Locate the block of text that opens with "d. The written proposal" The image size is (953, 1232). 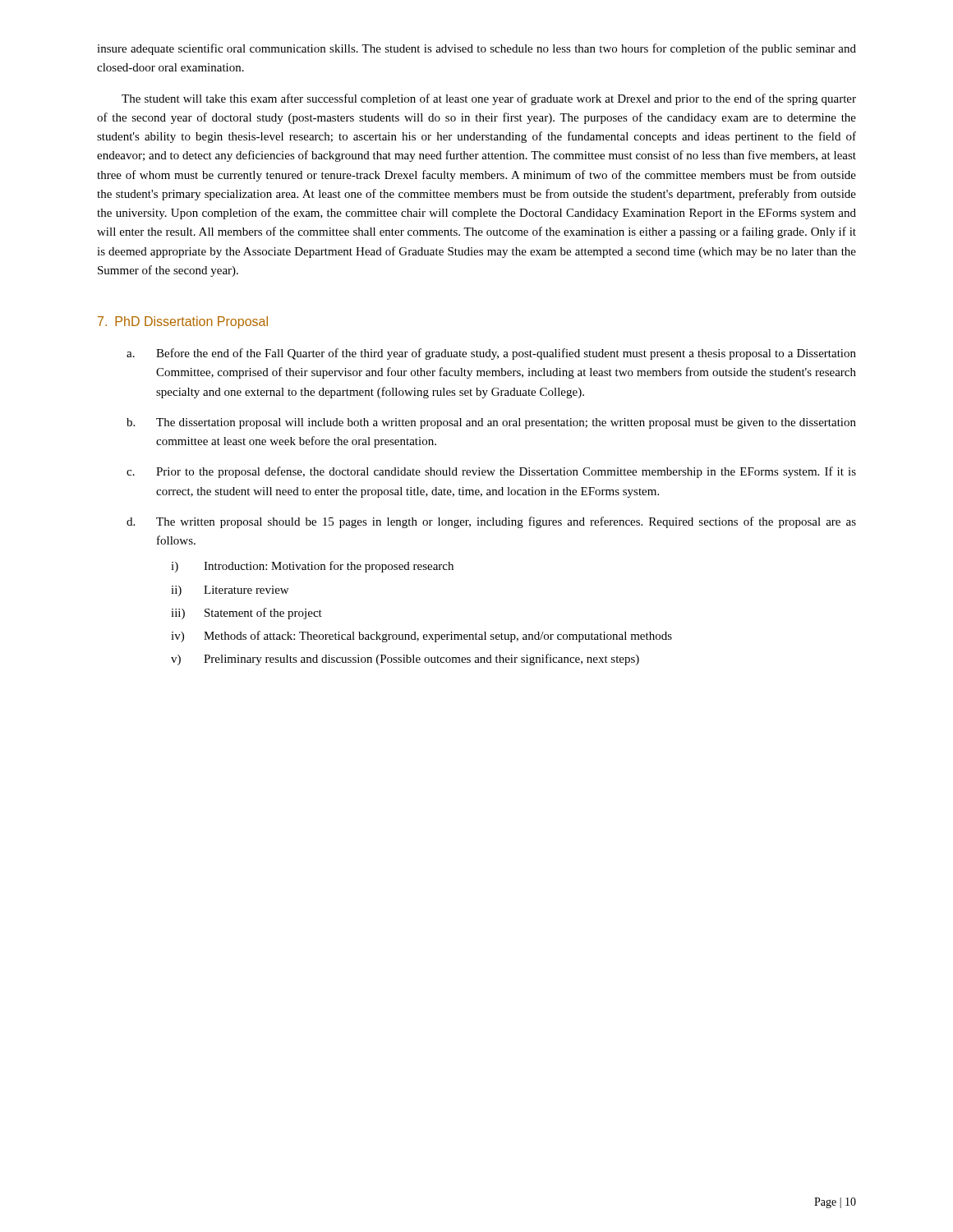[x=491, y=522]
